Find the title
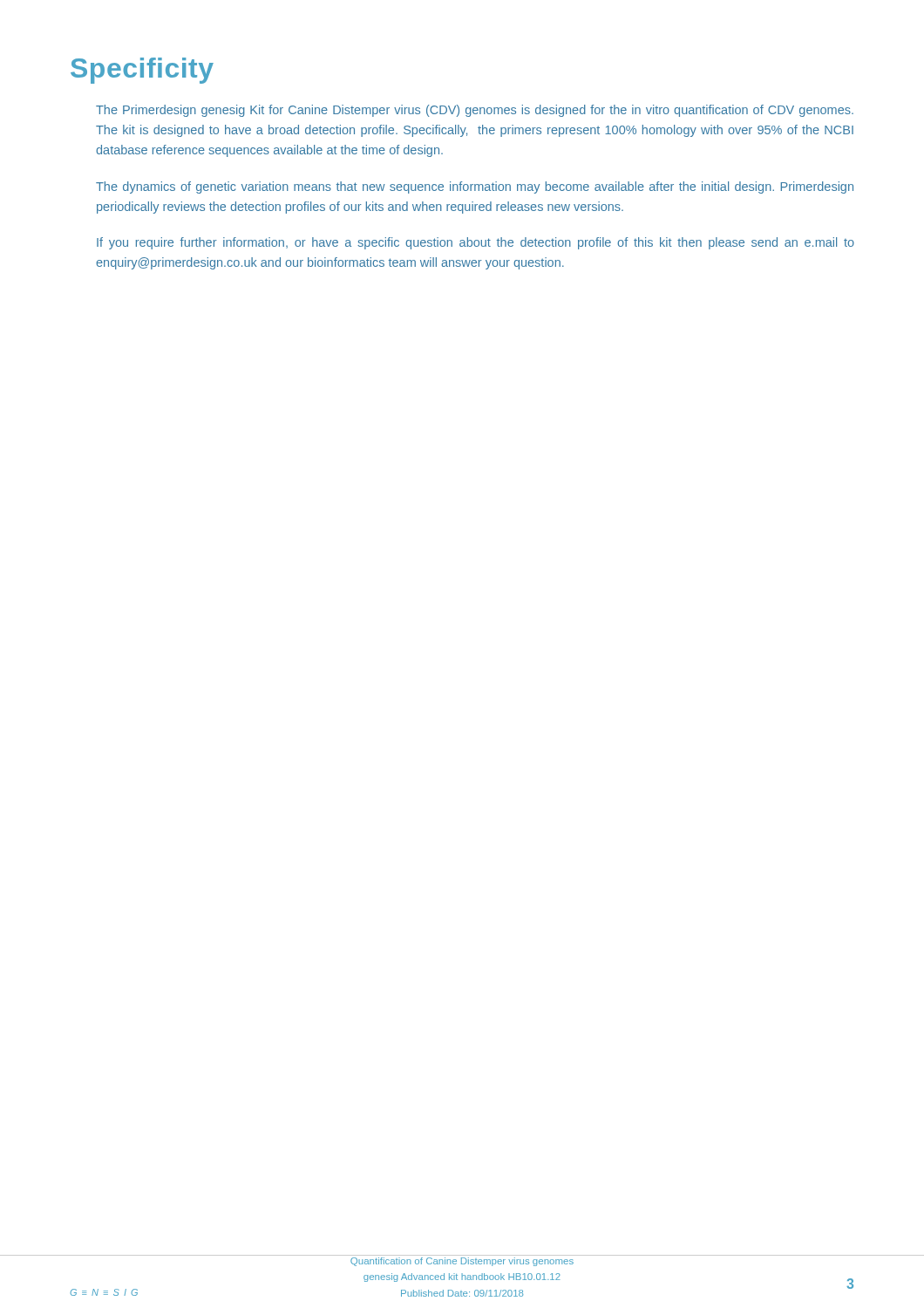 pos(142,68)
